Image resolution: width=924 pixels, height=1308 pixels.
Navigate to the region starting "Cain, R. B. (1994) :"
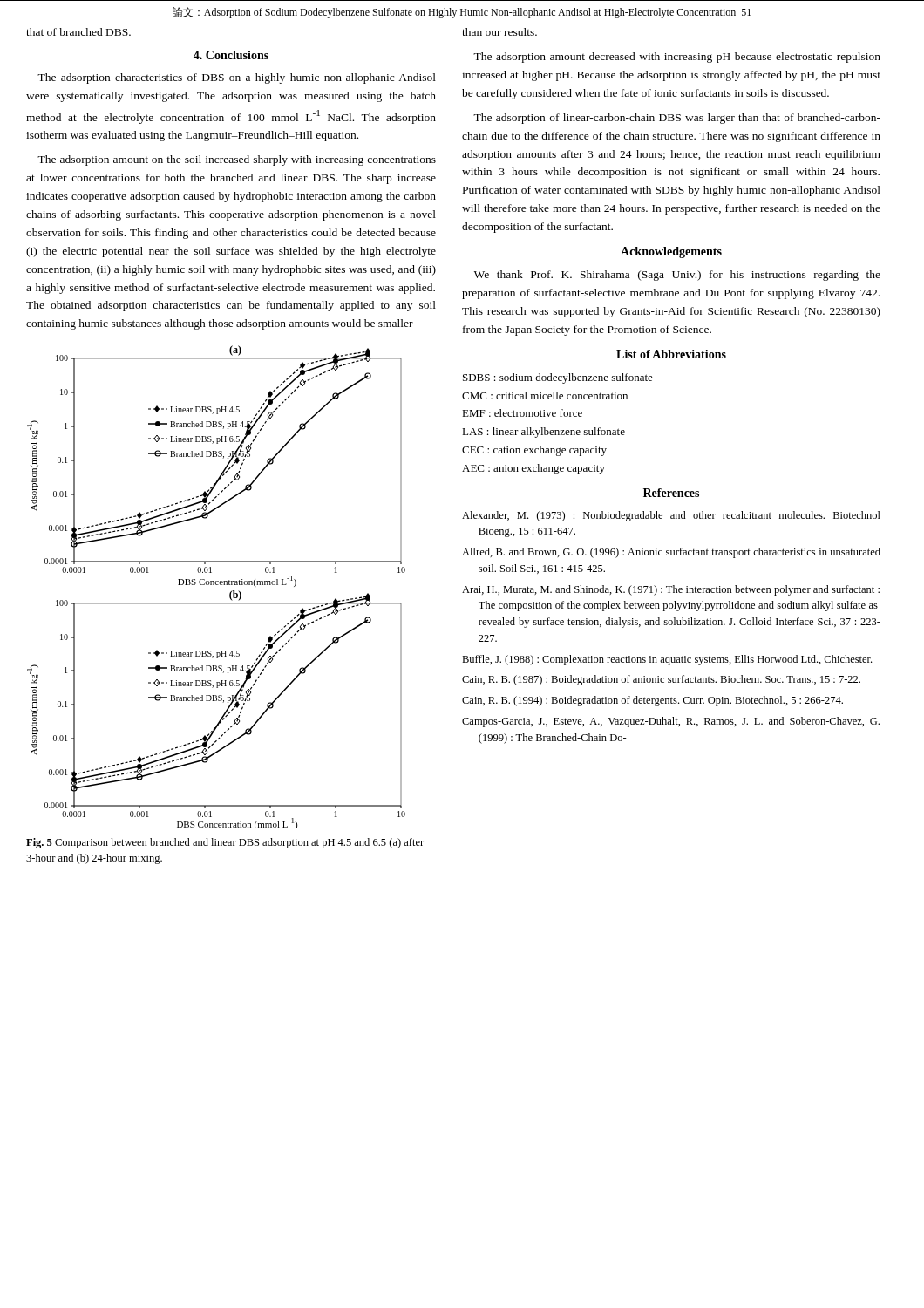[653, 700]
